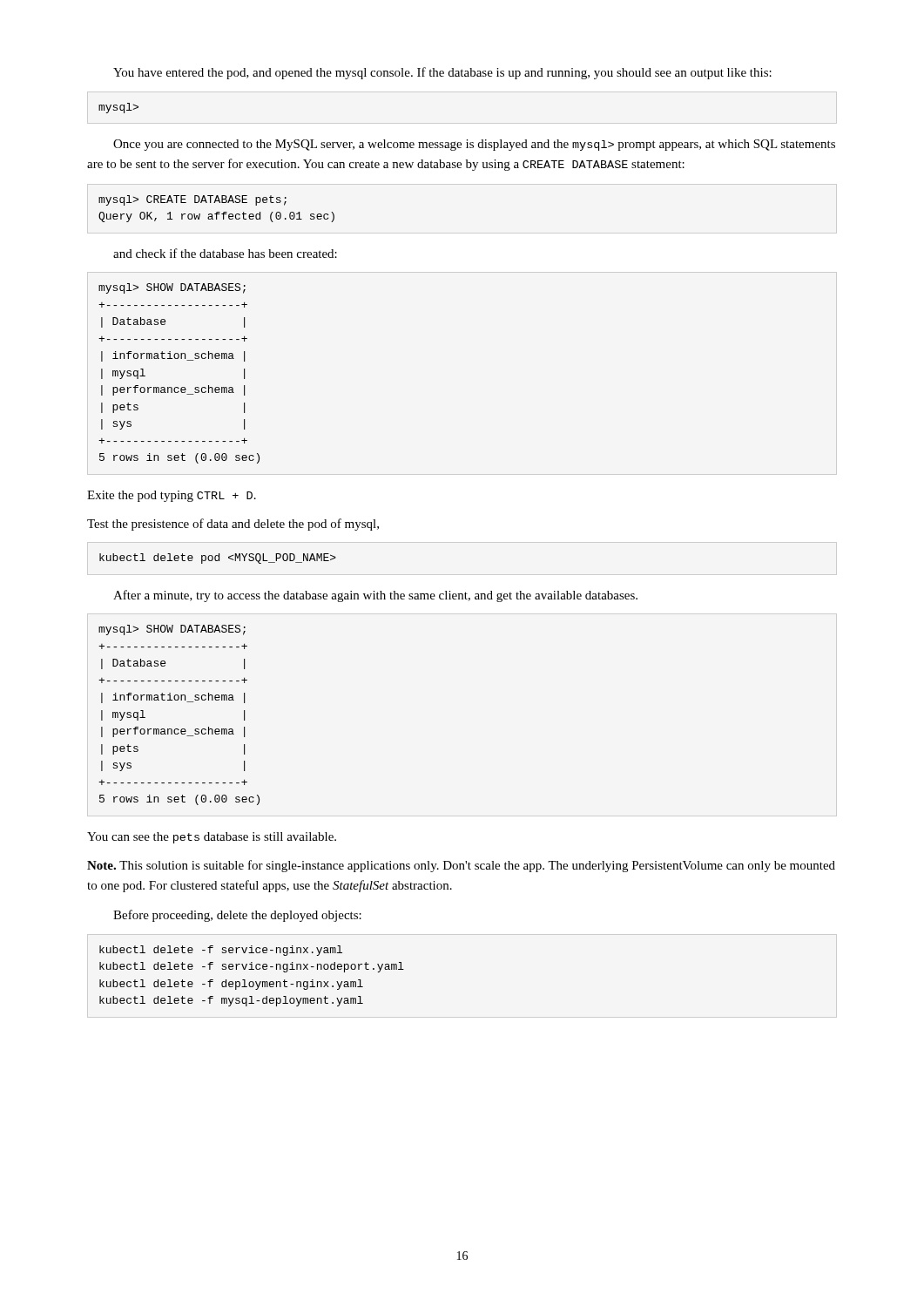Click on the text block with the text "and check if the database has been"
Image resolution: width=924 pixels, height=1307 pixels.
(225, 253)
